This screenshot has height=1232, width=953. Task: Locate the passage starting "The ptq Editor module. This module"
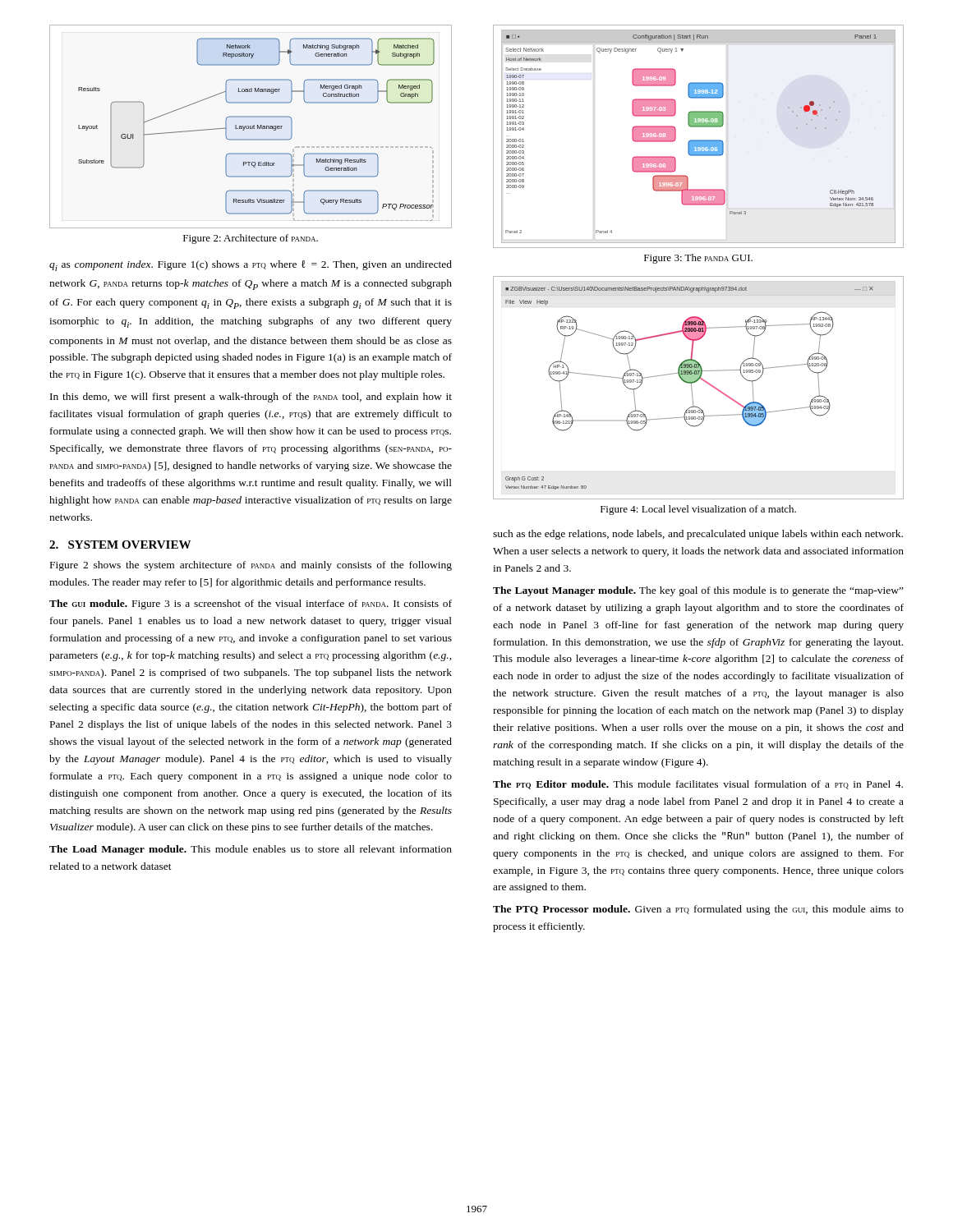(x=698, y=835)
